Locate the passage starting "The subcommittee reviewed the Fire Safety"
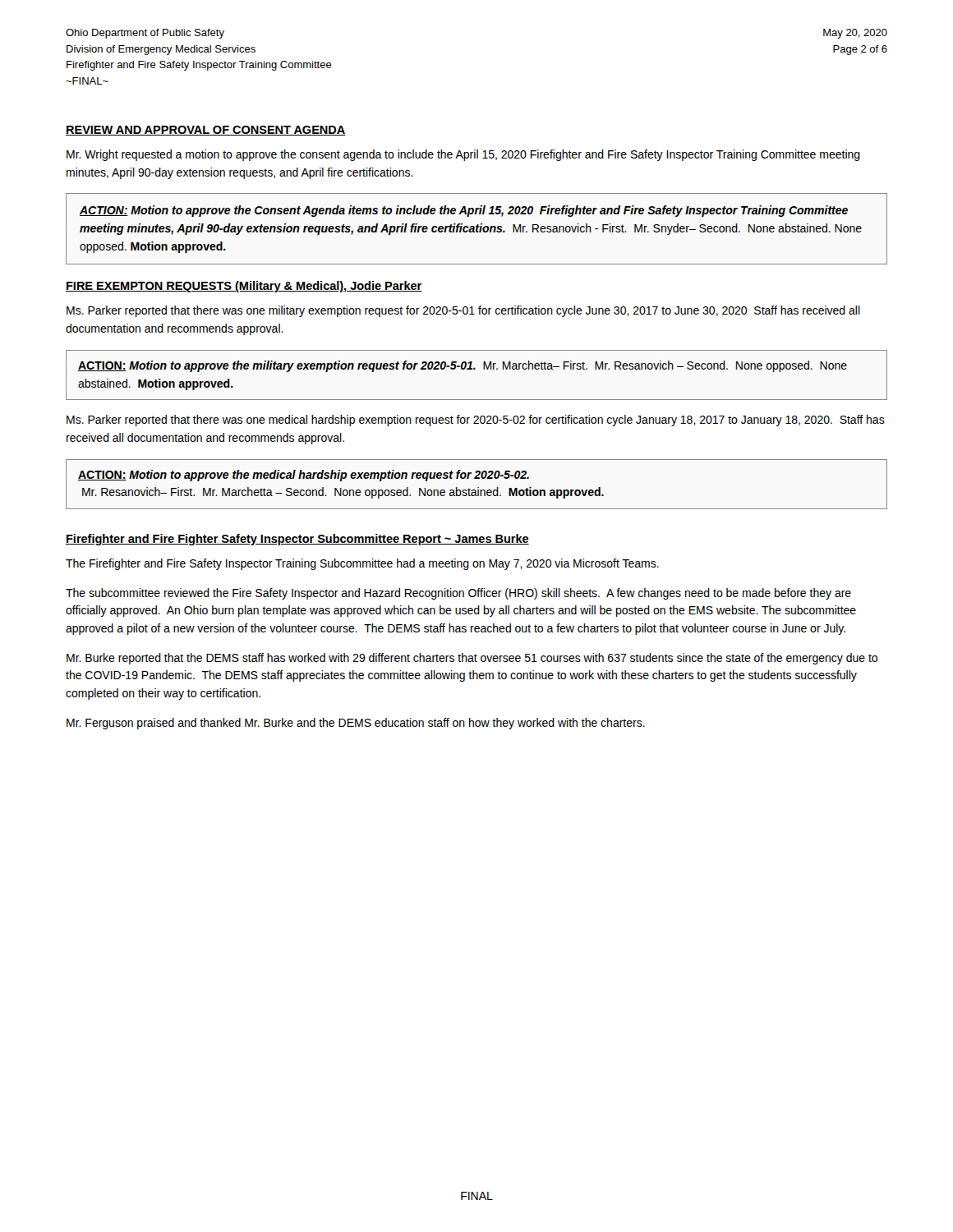953x1232 pixels. [461, 611]
